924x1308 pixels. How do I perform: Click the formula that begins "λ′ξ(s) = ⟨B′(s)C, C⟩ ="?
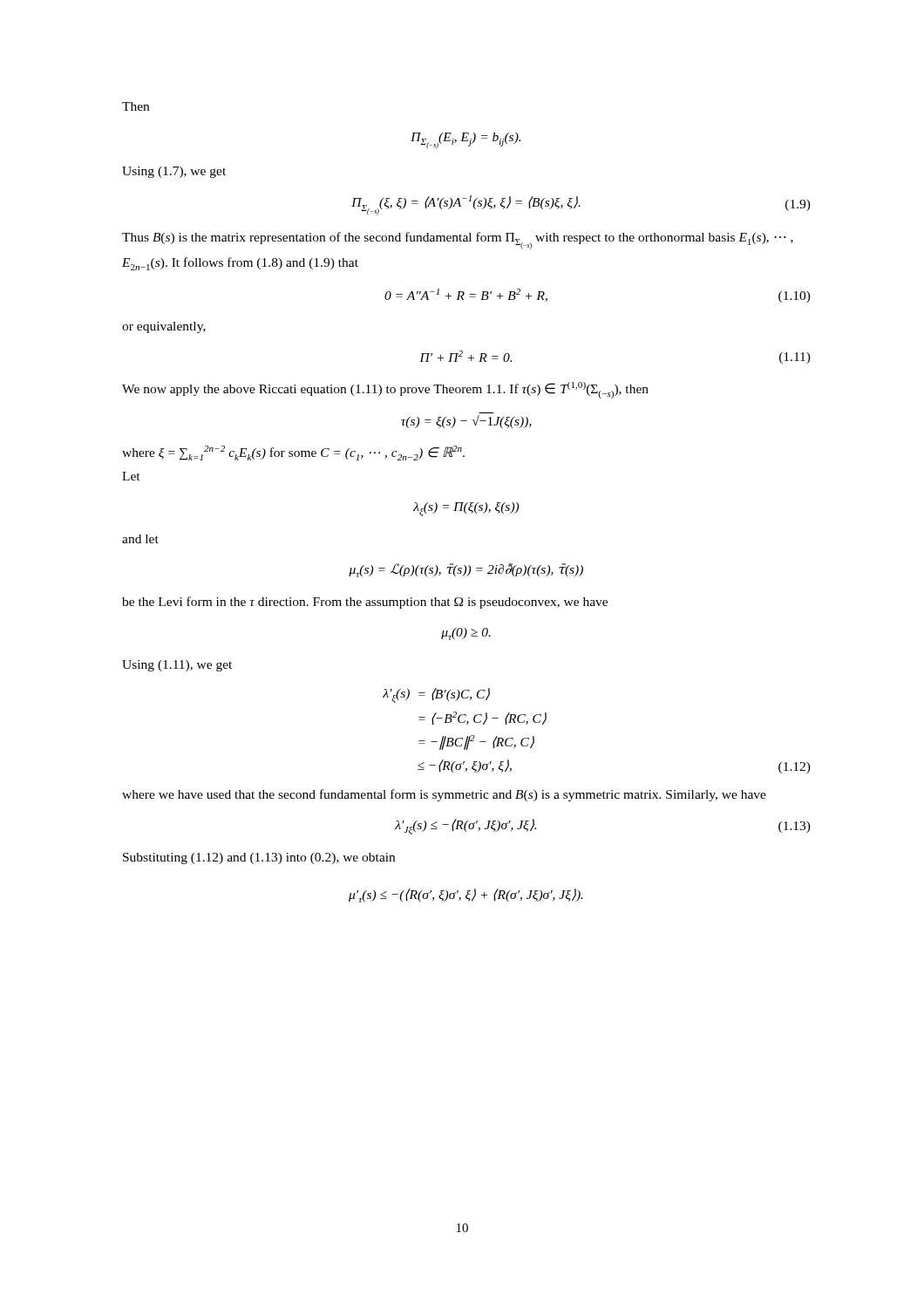[x=466, y=729]
